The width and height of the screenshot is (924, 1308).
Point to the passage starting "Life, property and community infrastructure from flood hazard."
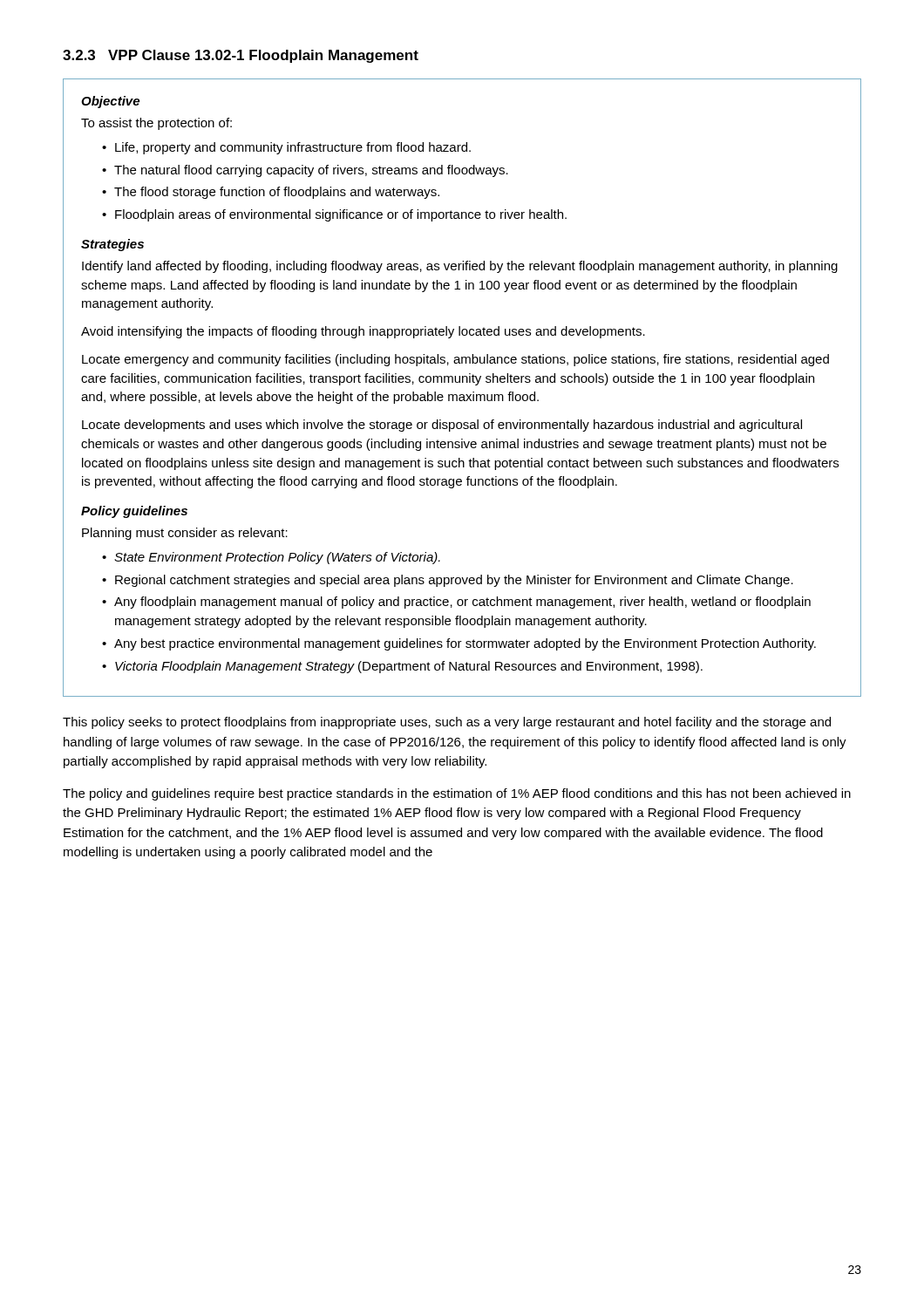pos(293,147)
